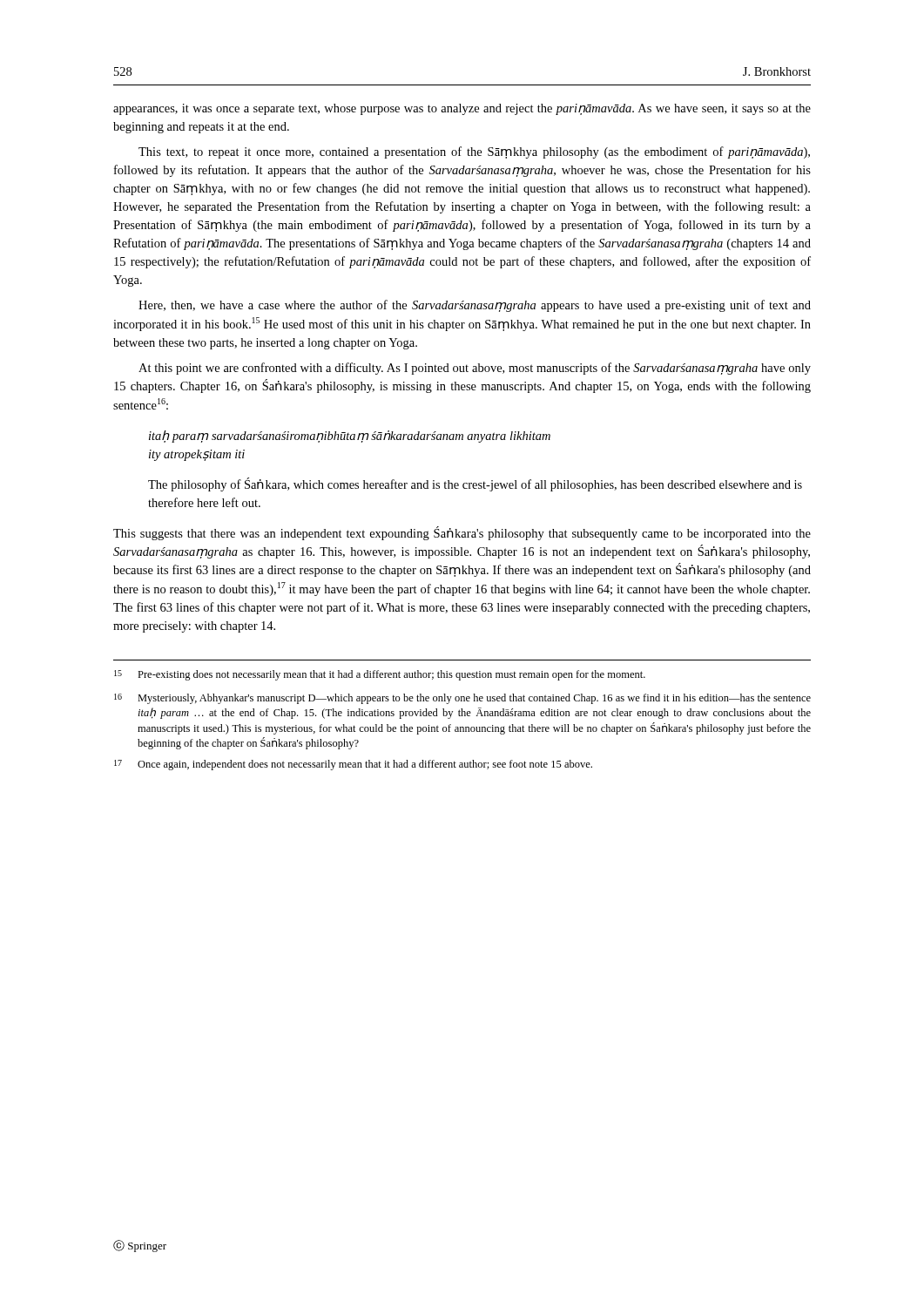Find the block on this page that starts "At this point"
924x1307 pixels.
click(462, 387)
